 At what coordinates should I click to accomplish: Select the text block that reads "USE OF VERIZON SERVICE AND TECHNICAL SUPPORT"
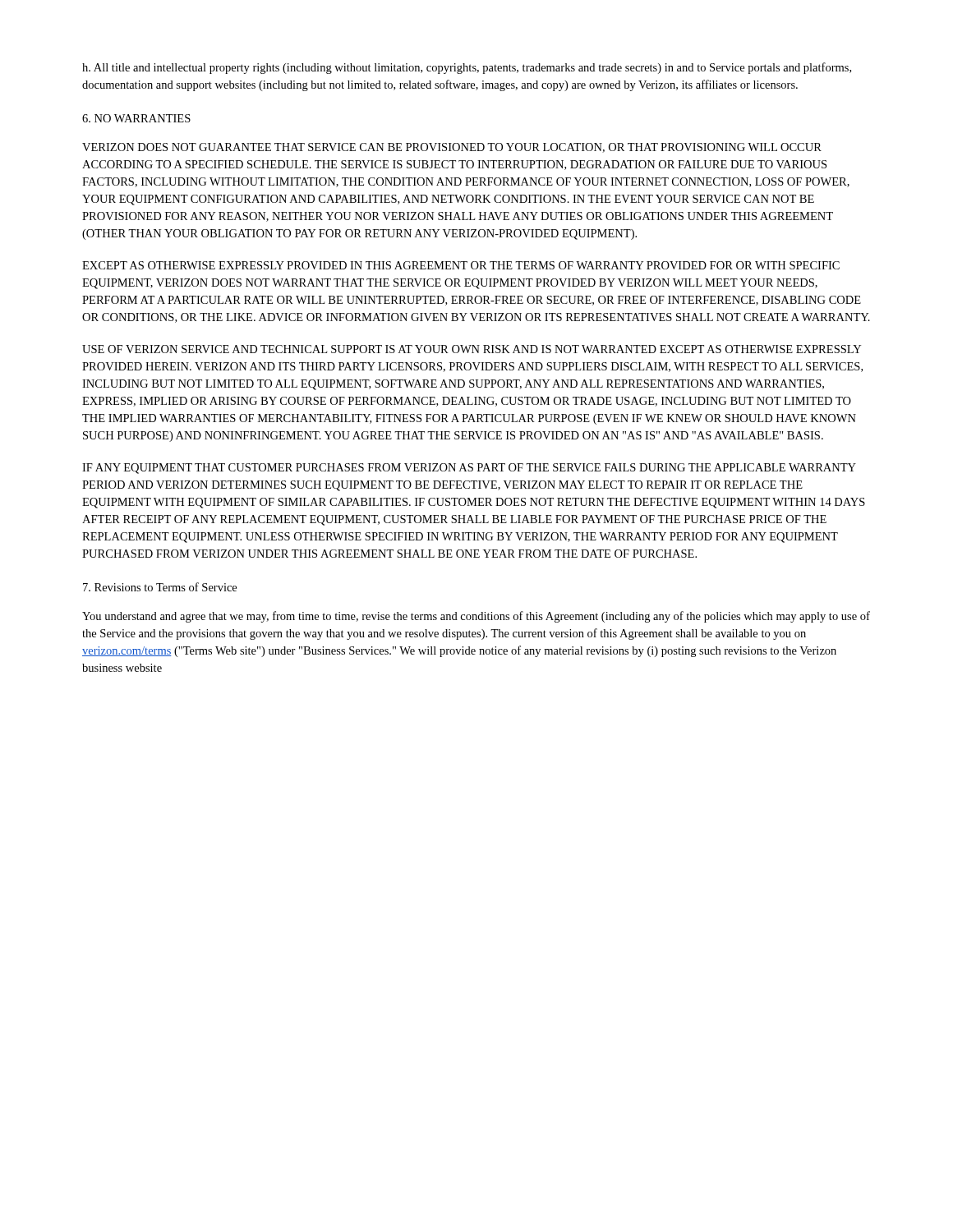473,392
